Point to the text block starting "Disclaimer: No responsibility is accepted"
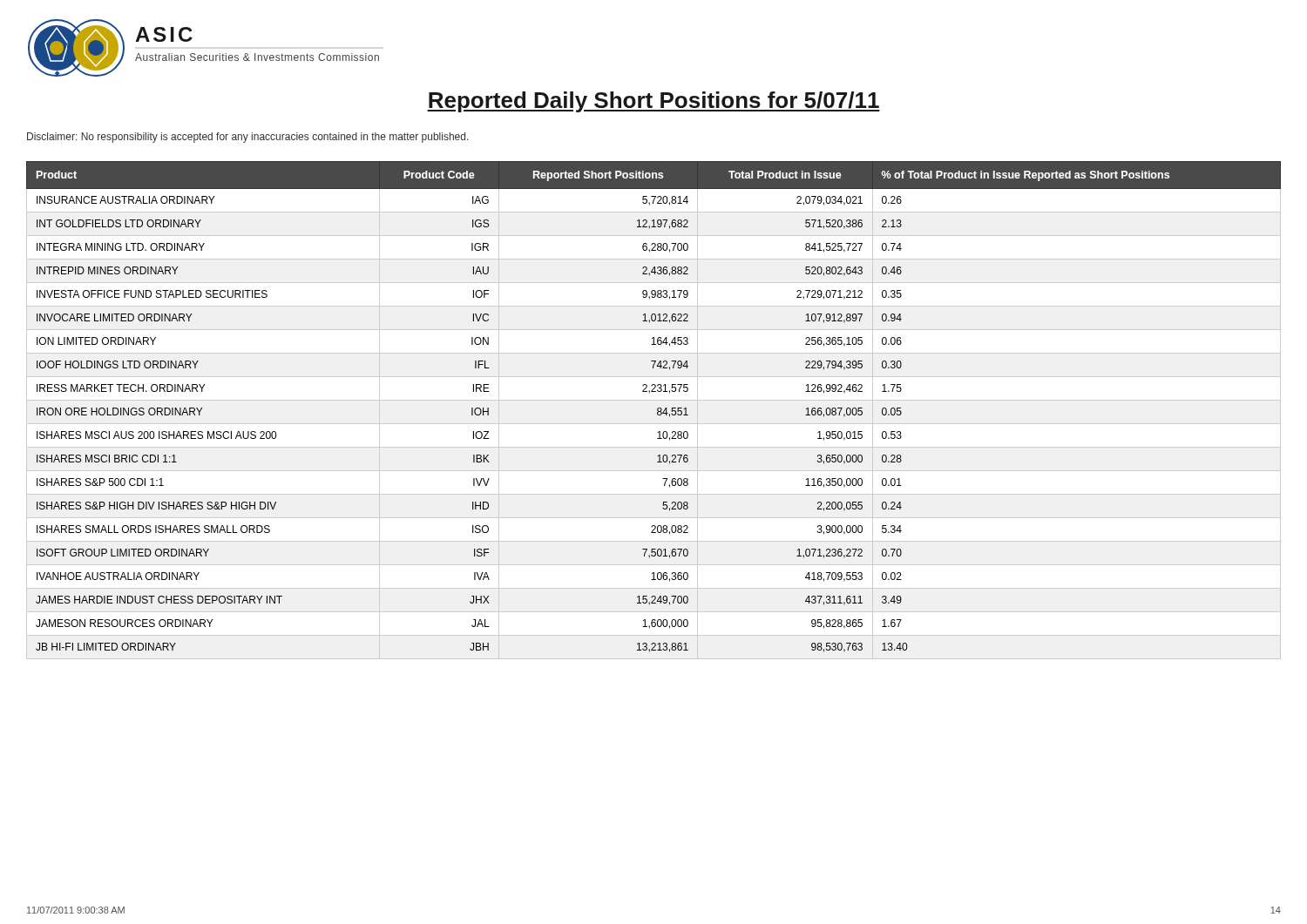 coord(248,137)
